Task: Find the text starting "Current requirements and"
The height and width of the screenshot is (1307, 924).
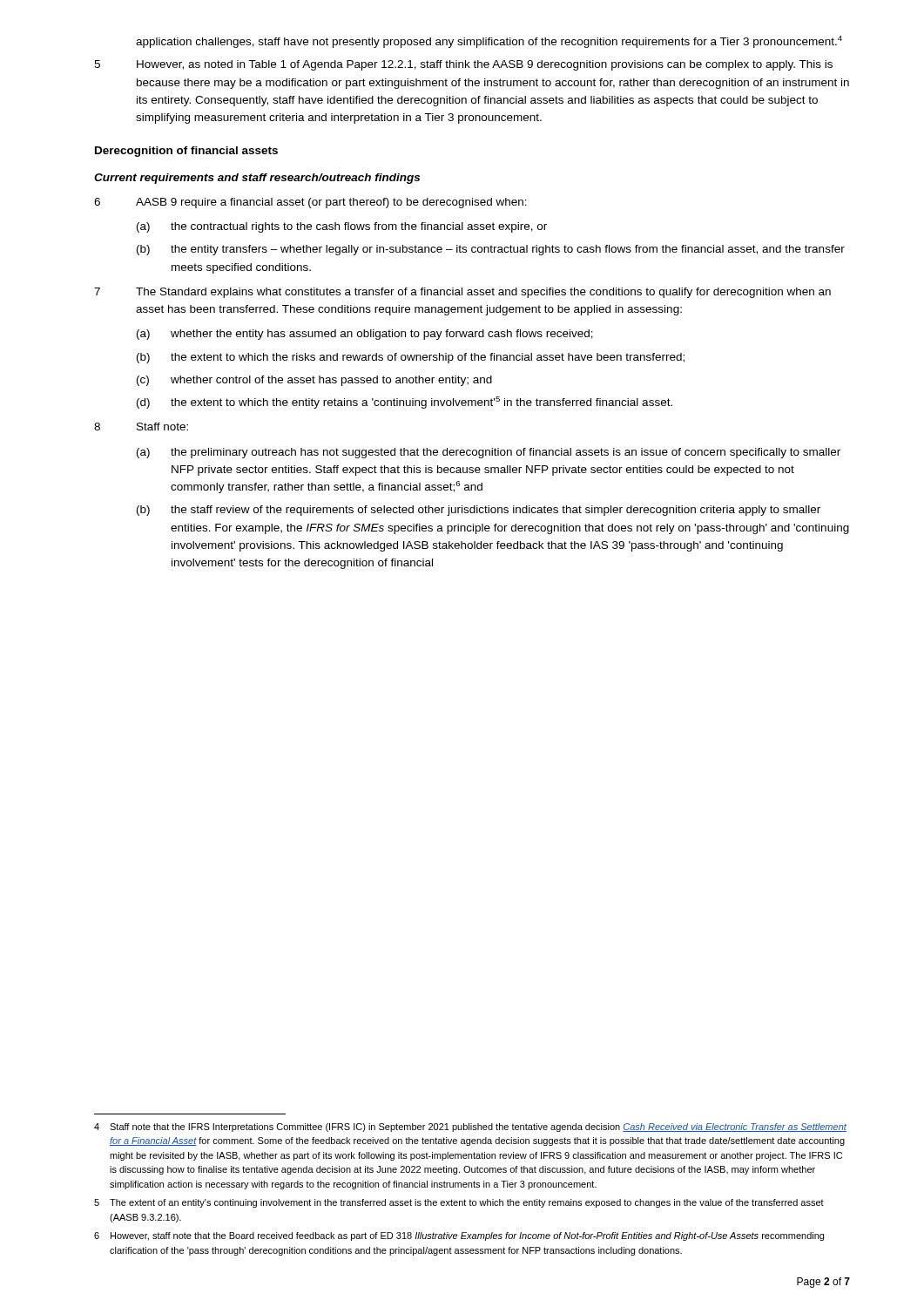Action: 257,179
